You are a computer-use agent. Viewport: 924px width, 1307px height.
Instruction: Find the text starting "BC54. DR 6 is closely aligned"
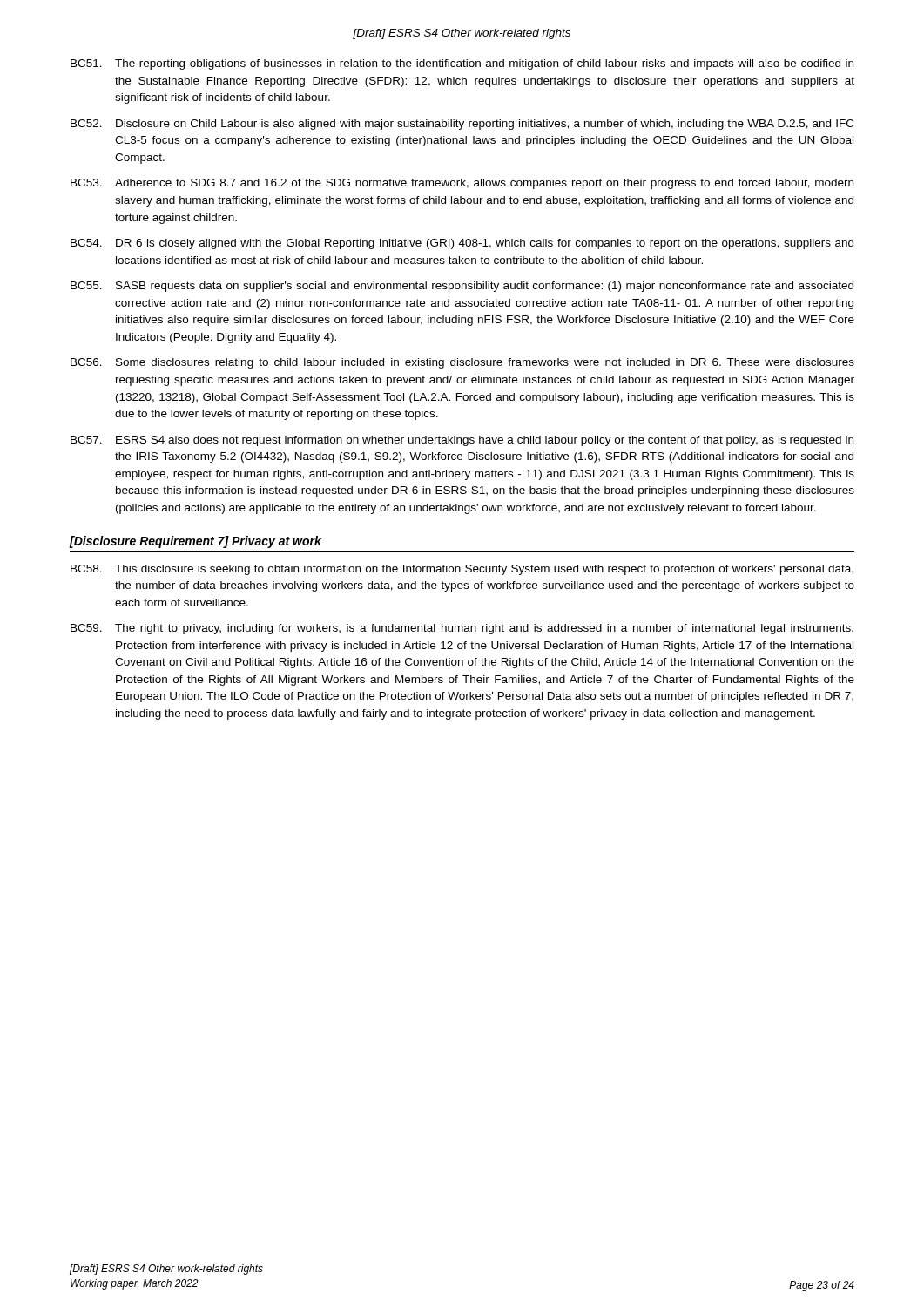462,252
